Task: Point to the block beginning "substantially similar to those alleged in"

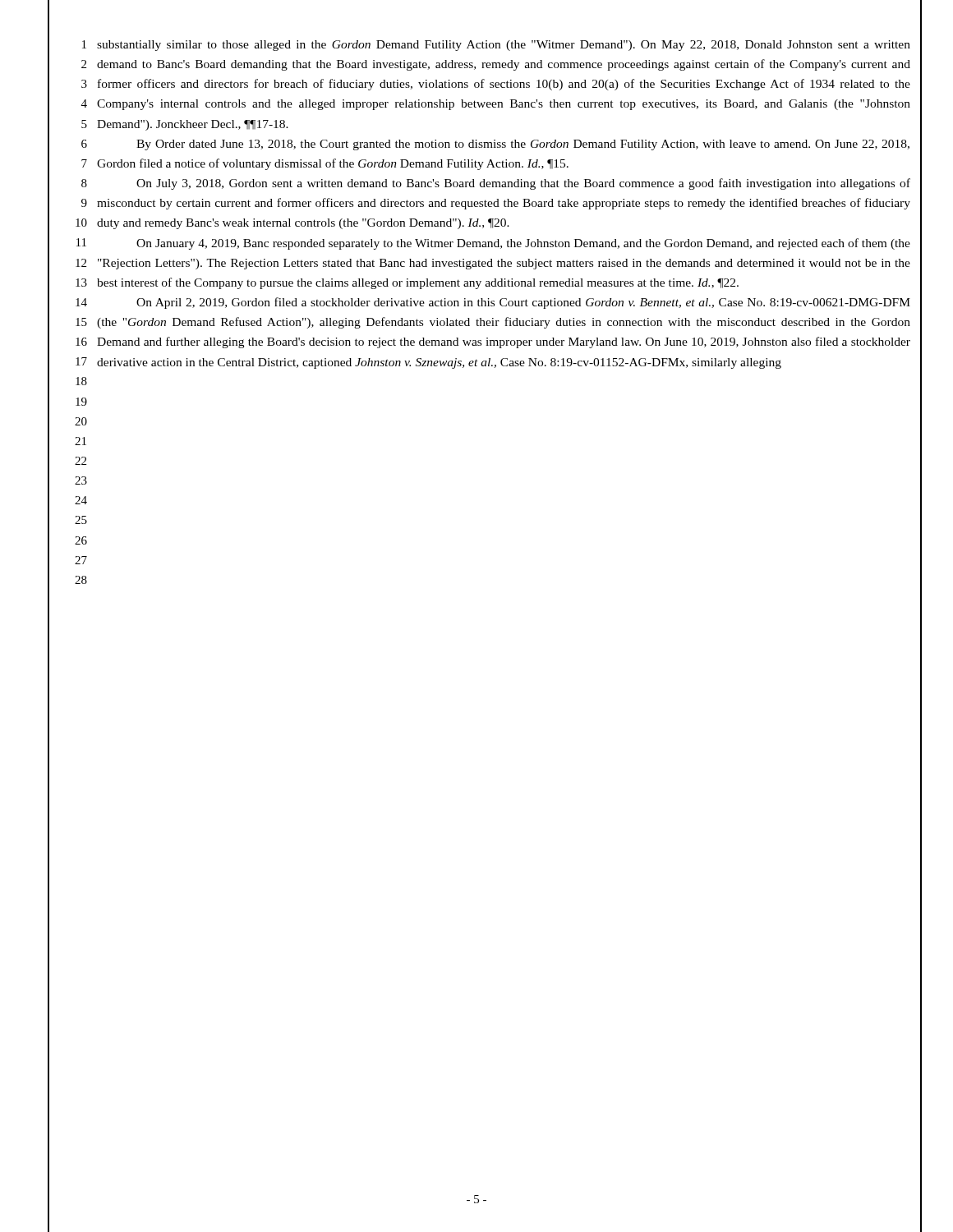Action: (x=504, y=84)
